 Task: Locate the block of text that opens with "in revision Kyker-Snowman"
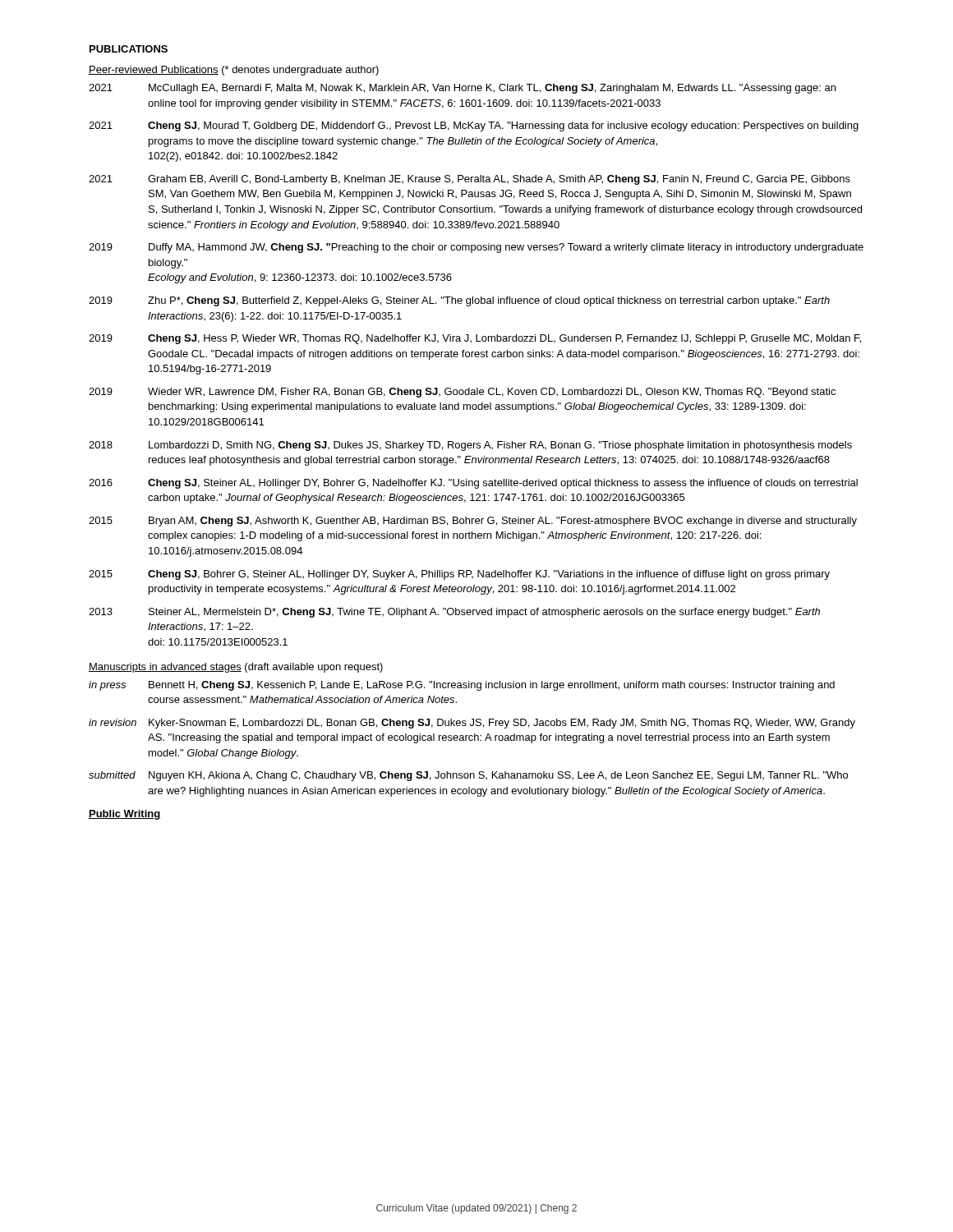tap(476, 738)
